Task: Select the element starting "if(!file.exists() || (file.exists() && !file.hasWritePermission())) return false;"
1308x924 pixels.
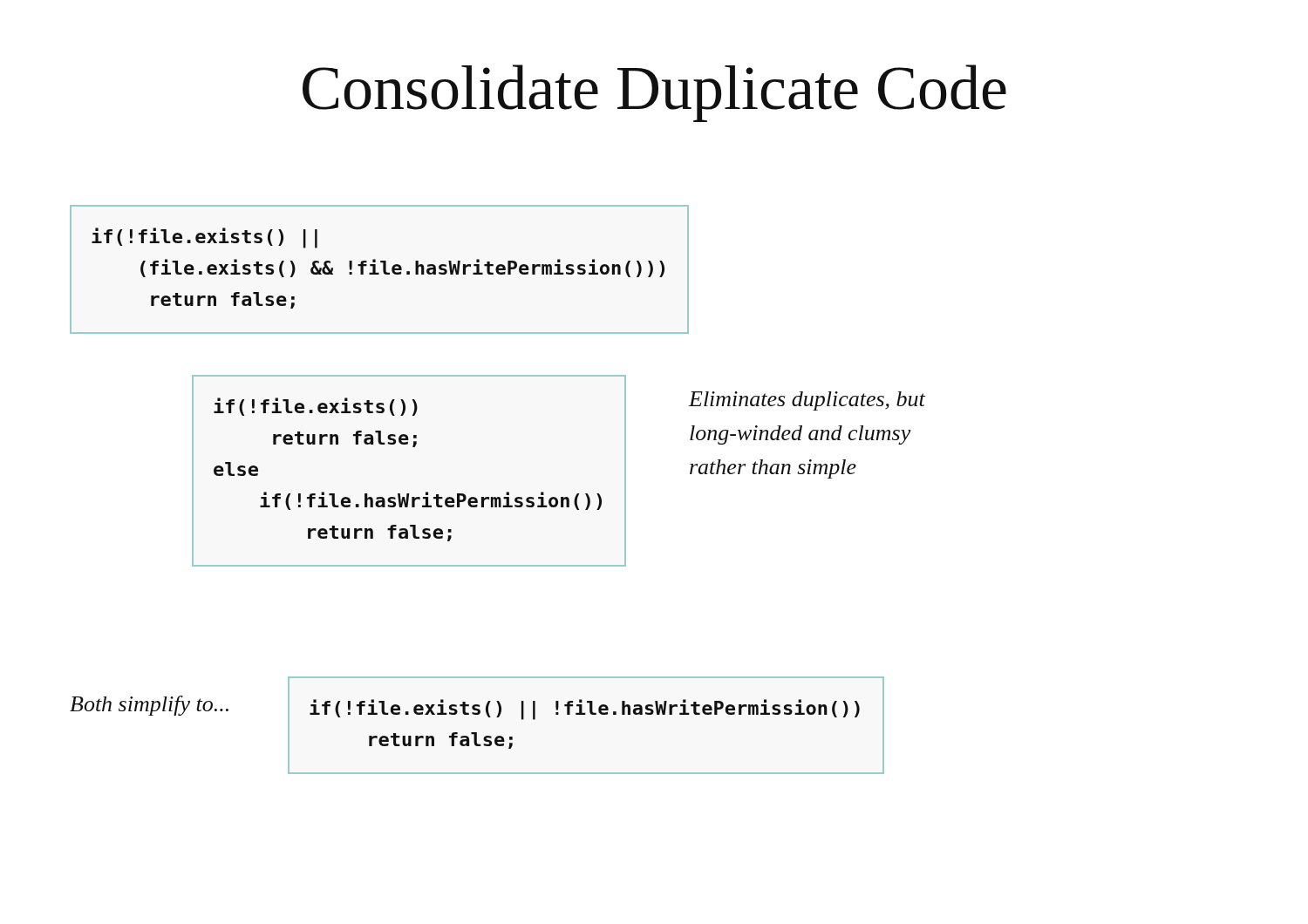Action: point(379,269)
